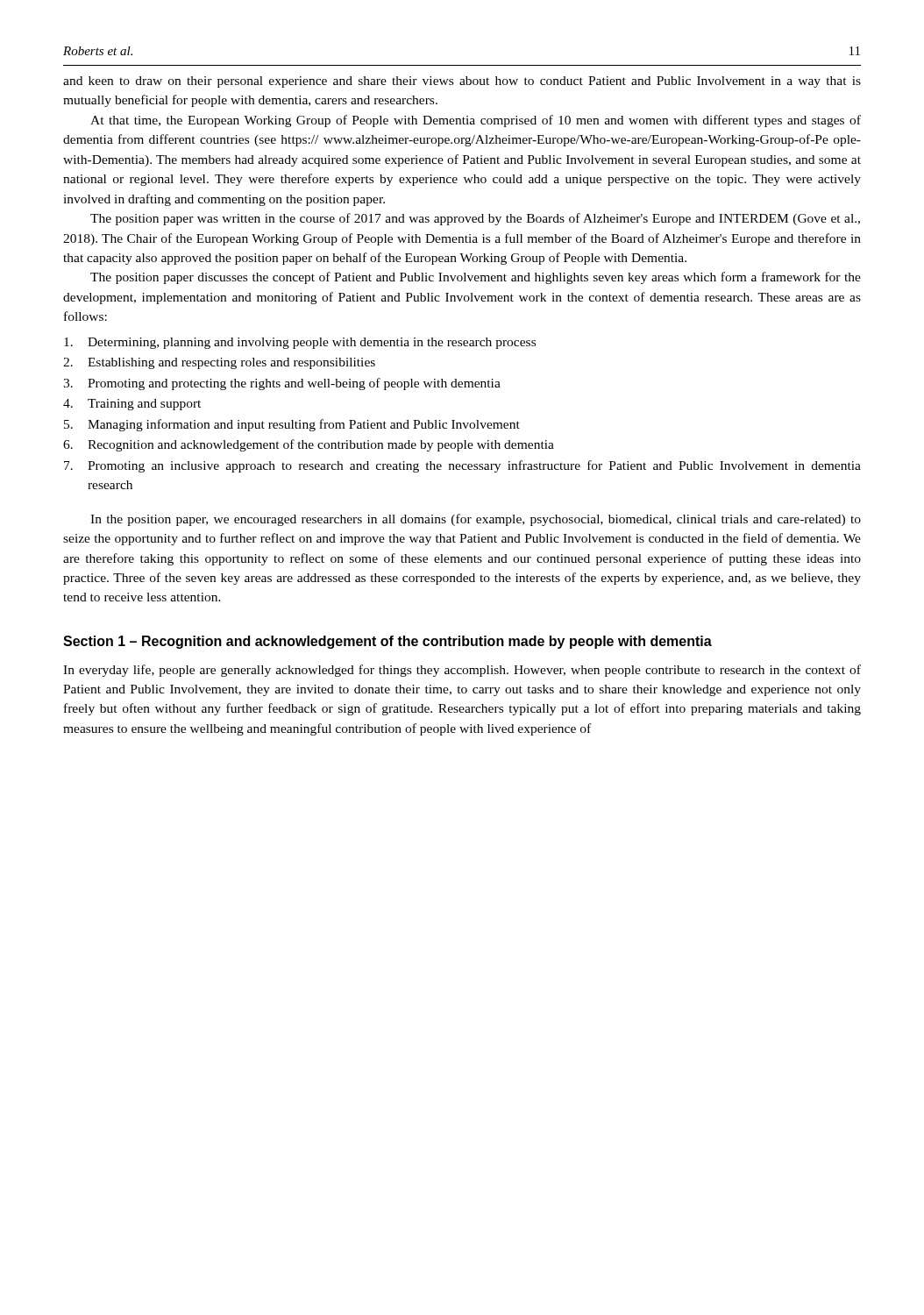Locate the block of text that opens with "and keen to draw on their personal experience"

point(462,90)
